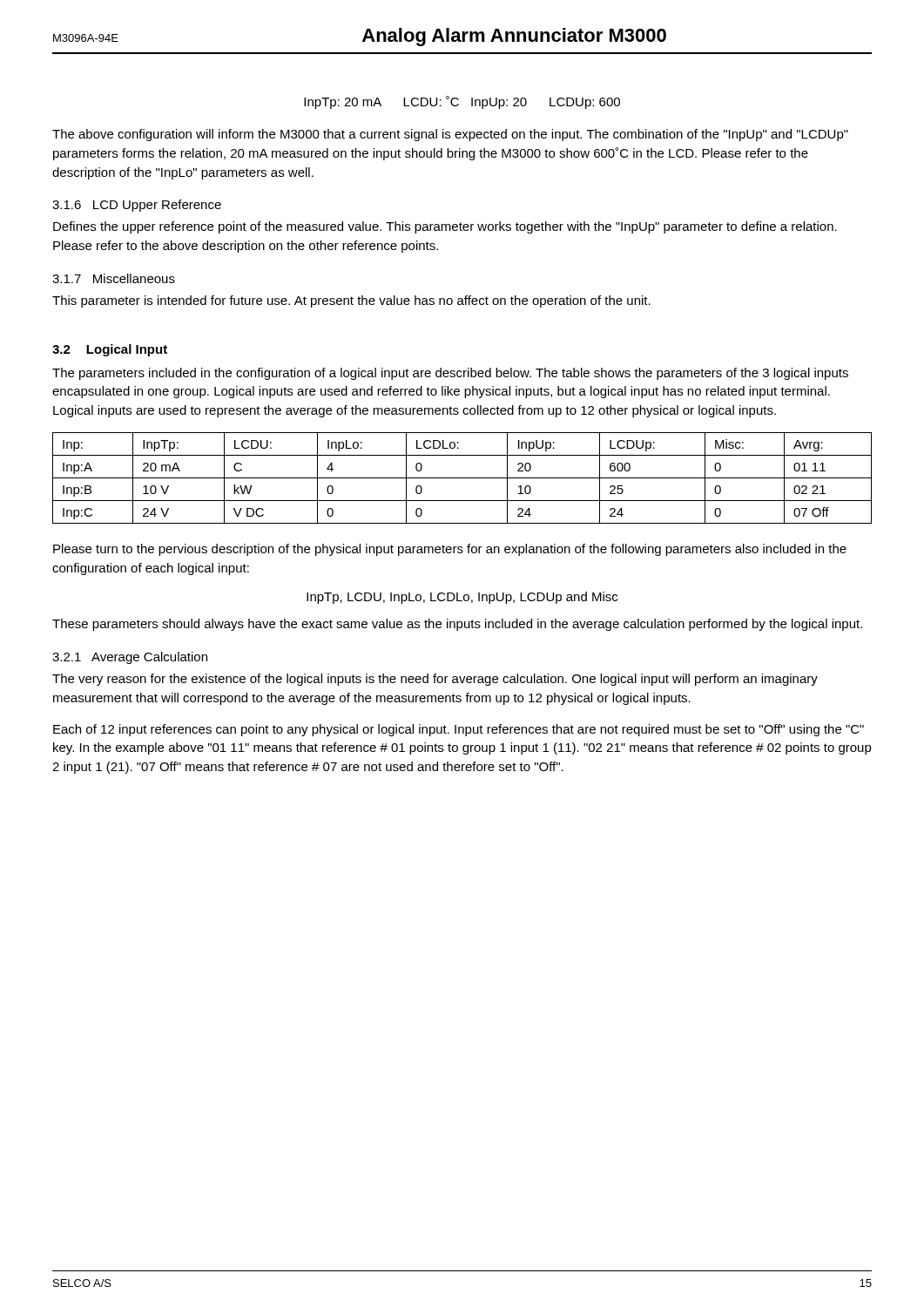Click the passage that begins "The very reason for the existence of"
Screen dimensions: 1307x924
pyautogui.click(x=462, y=688)
